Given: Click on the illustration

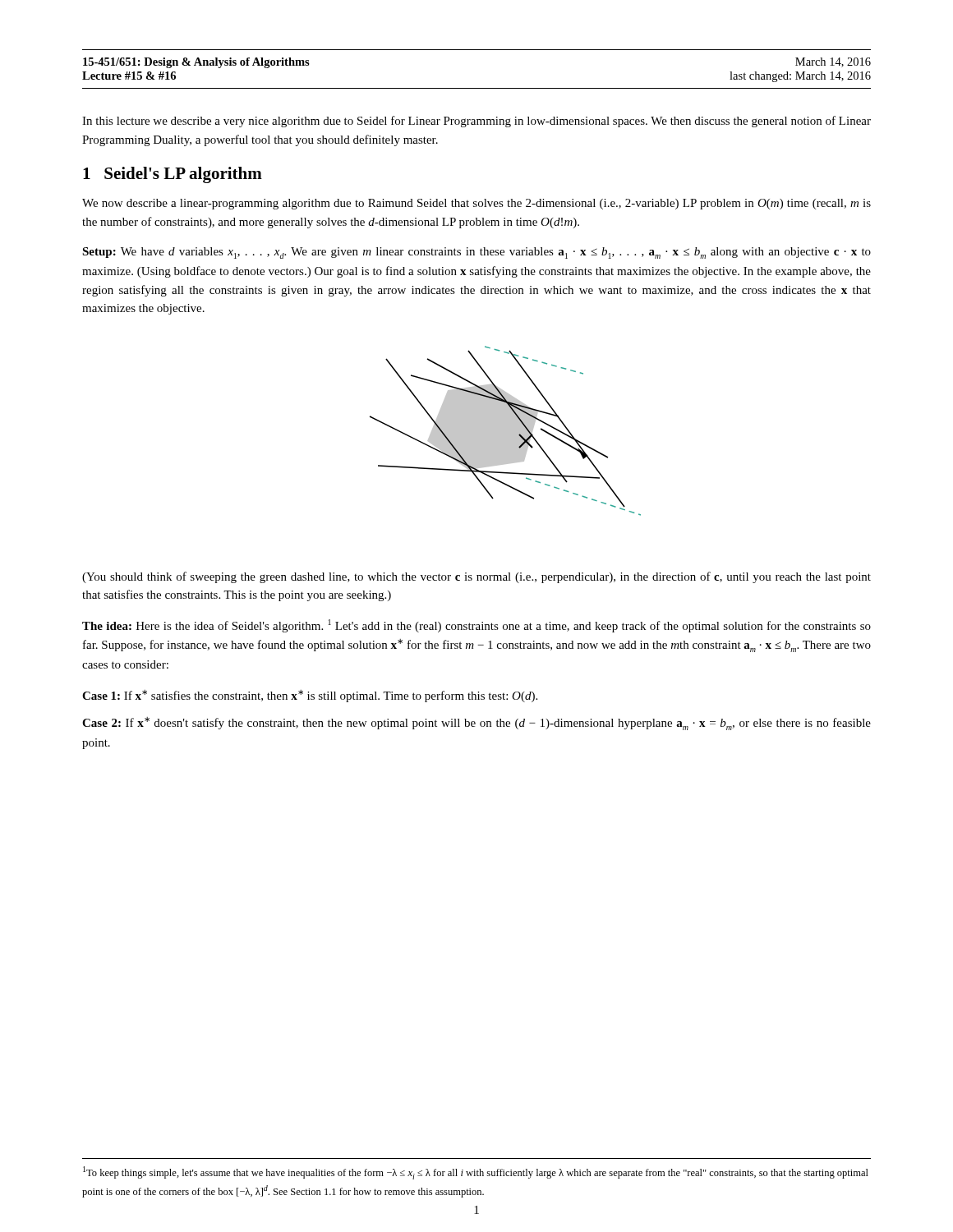Looking at the screenshot, I should 476,442.
